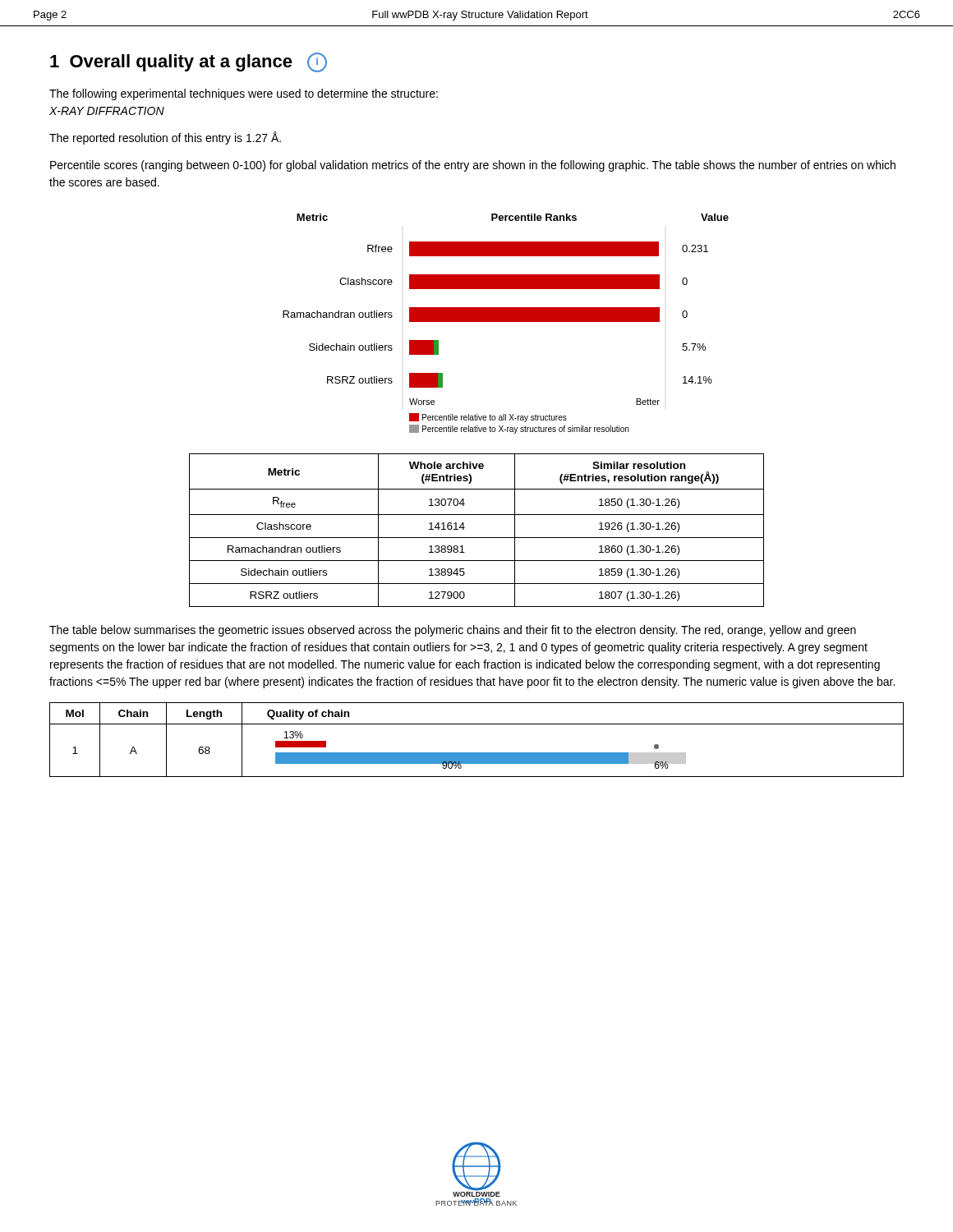Click on the logo
This screenshot has height=1232, width=953.
point(476,1172)
